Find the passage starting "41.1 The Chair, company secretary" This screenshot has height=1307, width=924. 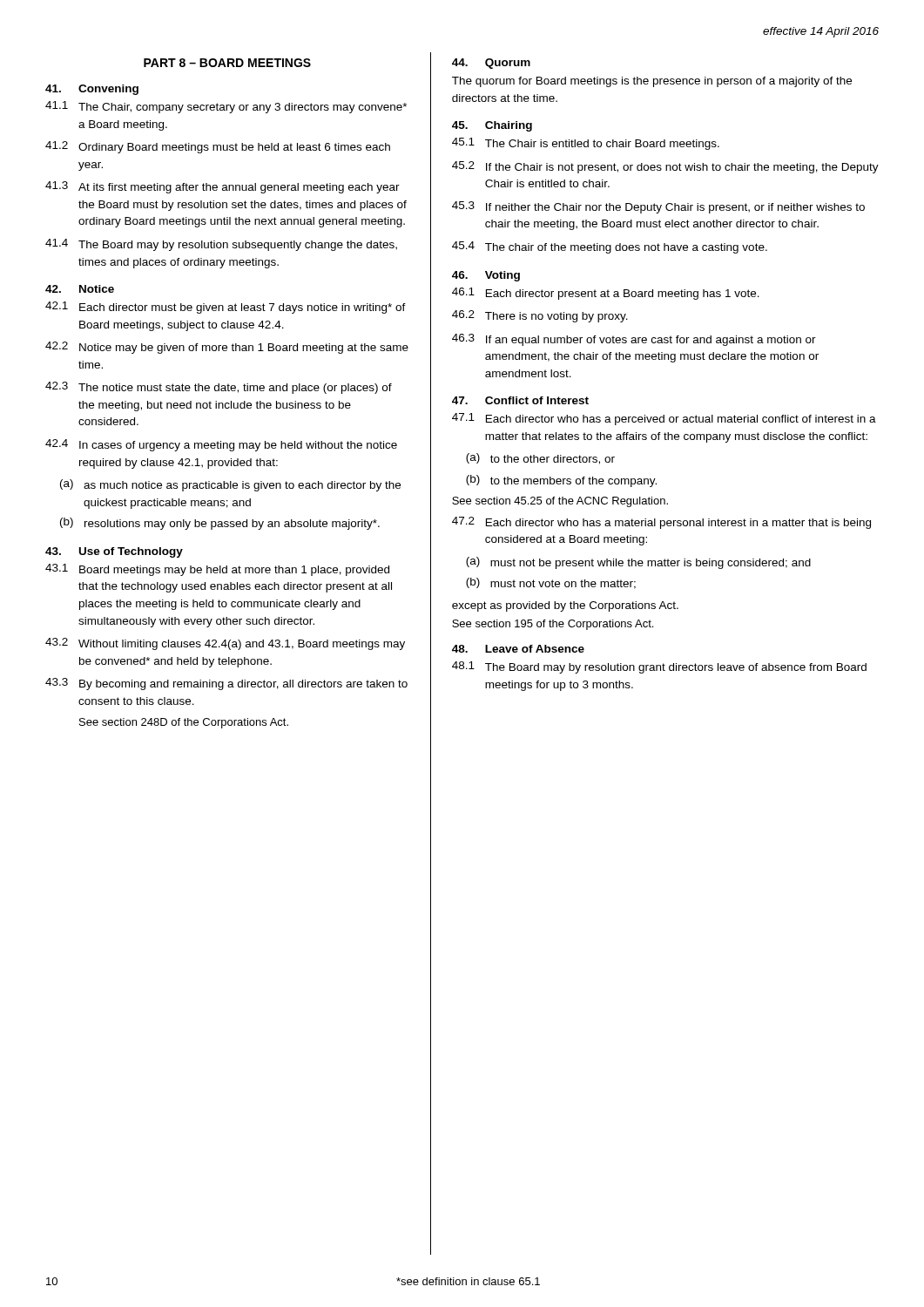[x=227, y=115]
